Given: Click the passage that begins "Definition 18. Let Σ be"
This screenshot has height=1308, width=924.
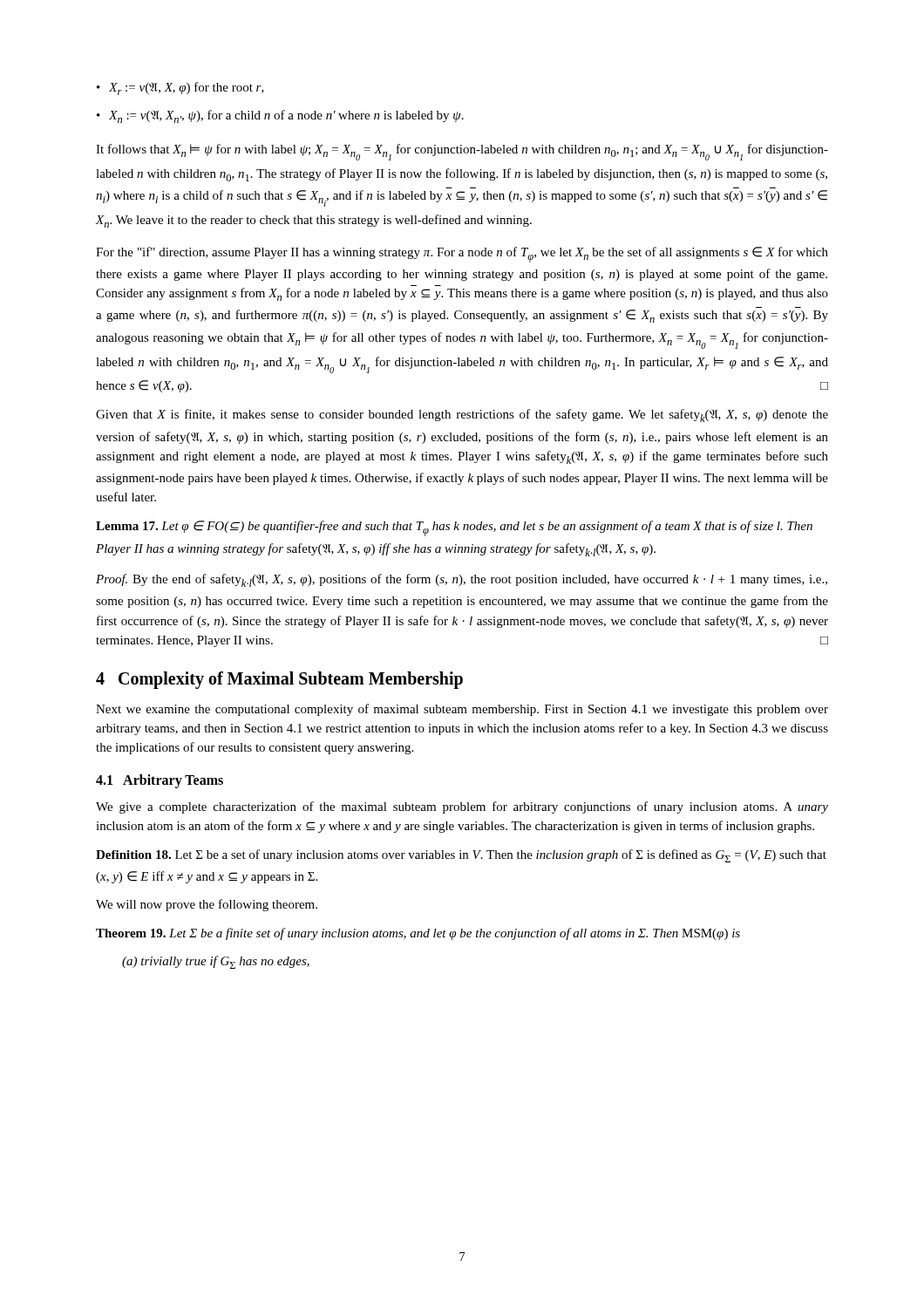Looking at the screenshot, I should coord(461,866).
